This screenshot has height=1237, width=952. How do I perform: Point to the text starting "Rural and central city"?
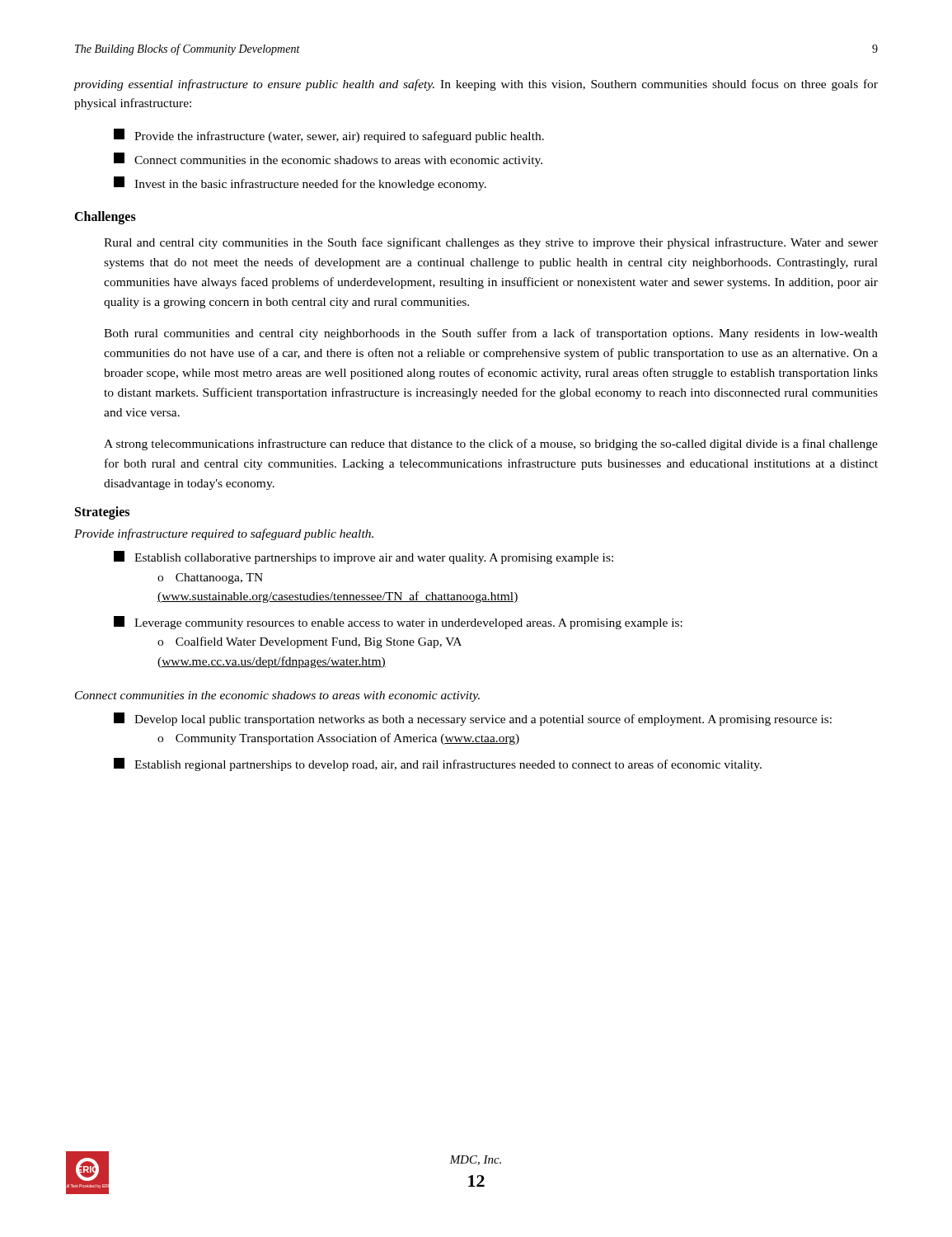click(491, 272)
